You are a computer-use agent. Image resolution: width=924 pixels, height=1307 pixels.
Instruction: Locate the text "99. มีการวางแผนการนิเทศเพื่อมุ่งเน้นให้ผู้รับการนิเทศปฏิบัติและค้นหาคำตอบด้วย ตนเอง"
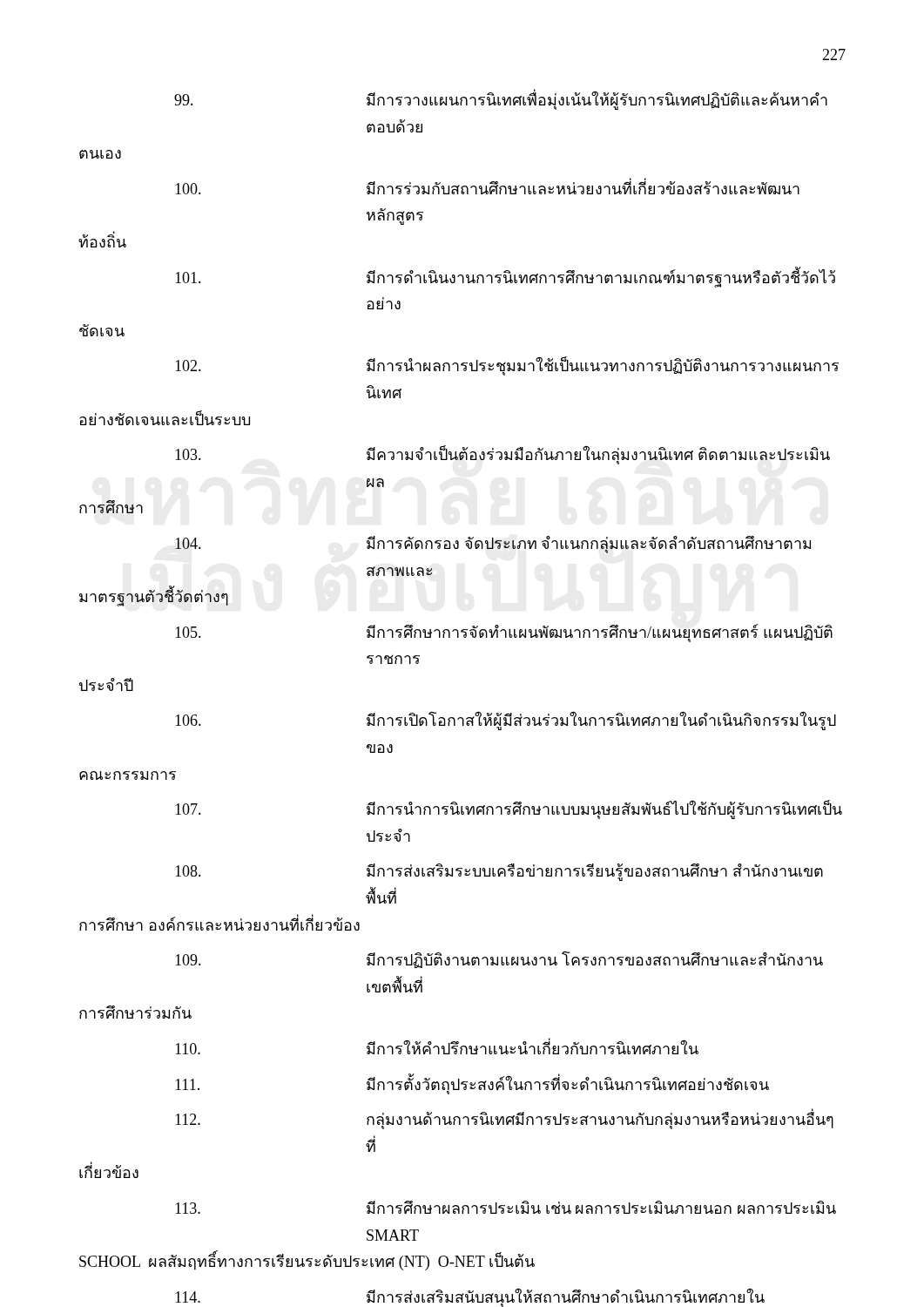[x=501, y=99]
